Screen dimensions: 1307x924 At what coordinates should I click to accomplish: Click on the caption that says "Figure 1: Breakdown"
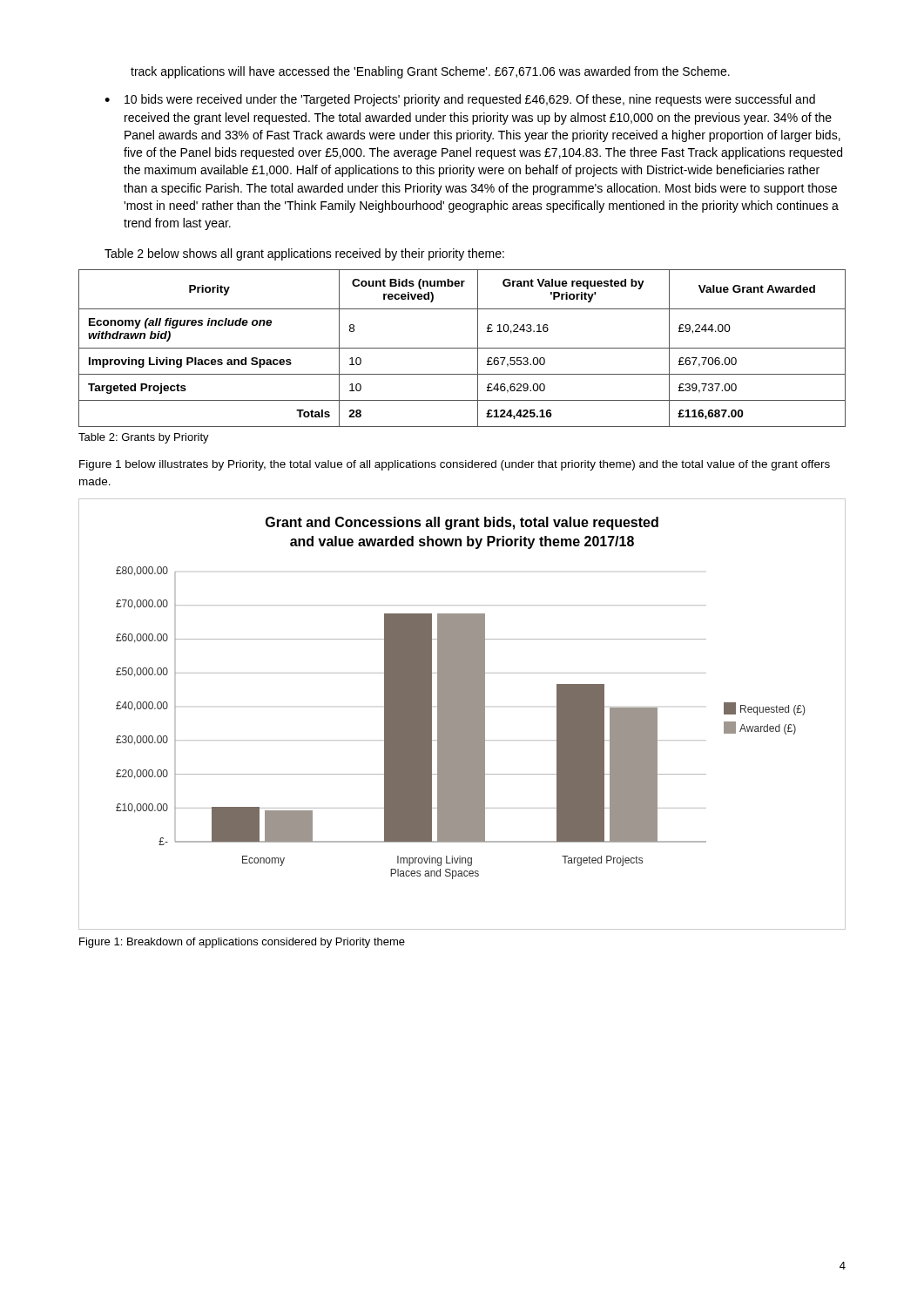[242, 942]
